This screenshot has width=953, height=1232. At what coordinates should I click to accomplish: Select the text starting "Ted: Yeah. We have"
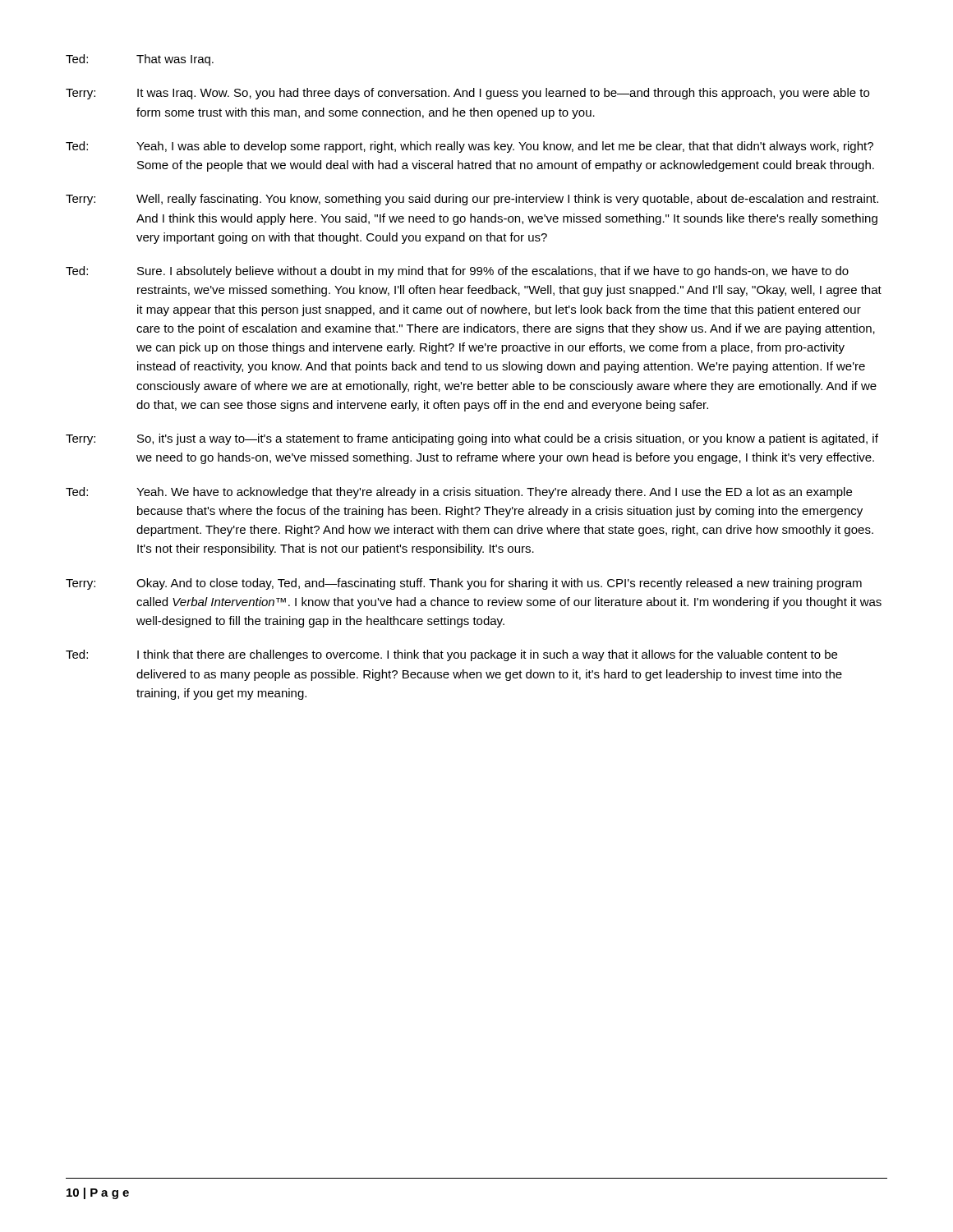476,520
